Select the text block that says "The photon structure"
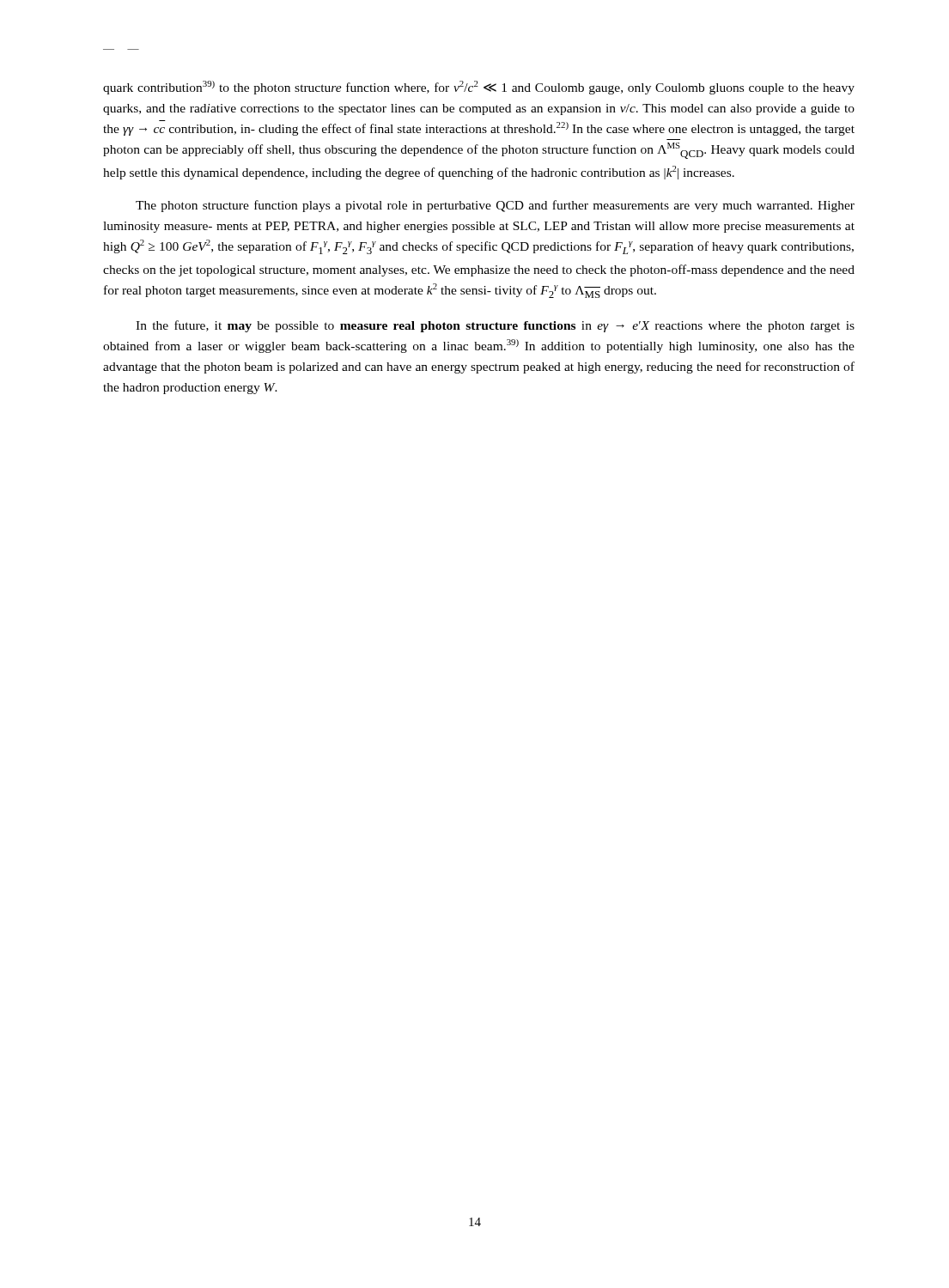This screenshot has height=1288, width=949. tap(479, 249)
